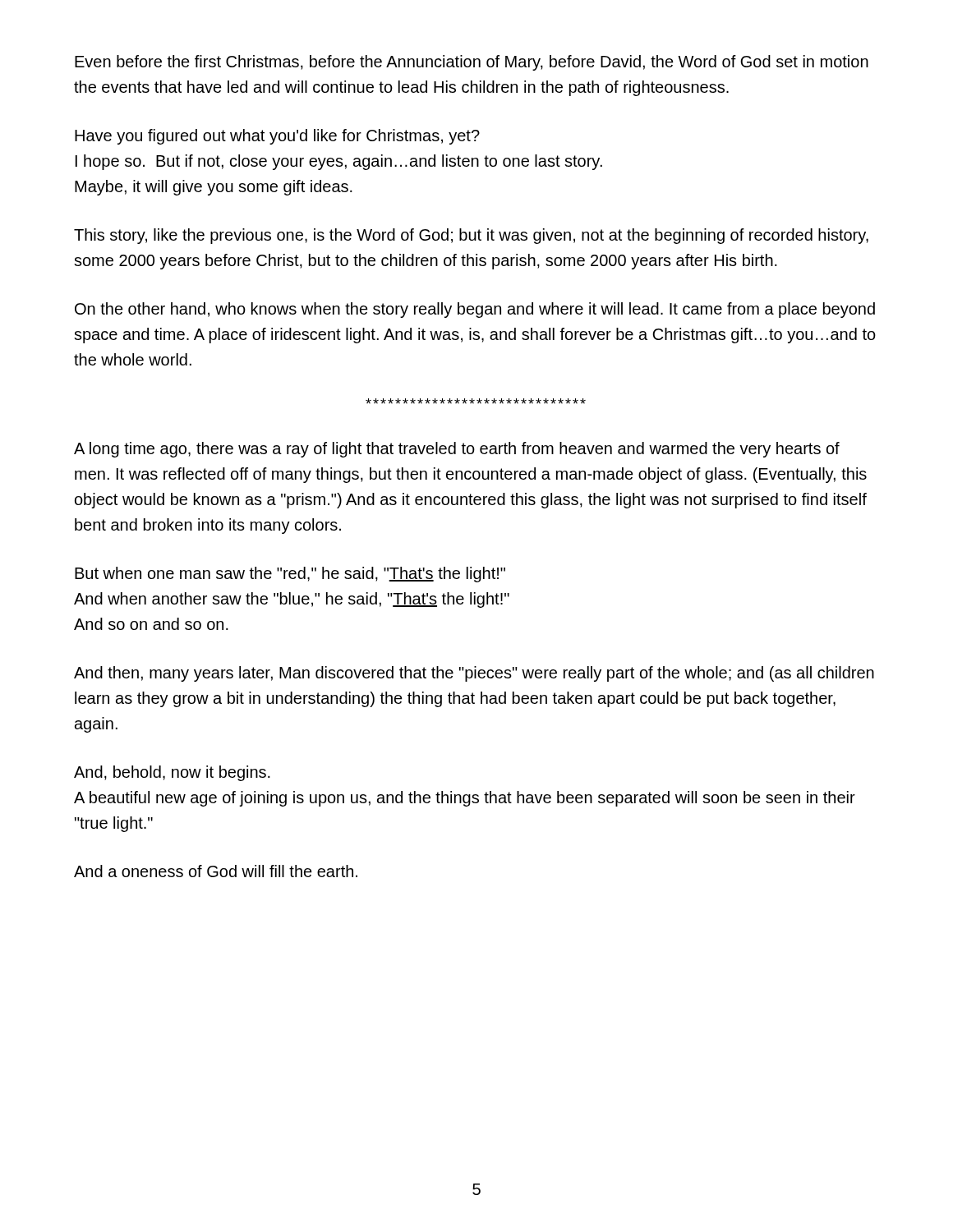Click on the region starting "But when one man saw the "red," he"
This screenshot has width=953, height=1232.
coord(292,599)
